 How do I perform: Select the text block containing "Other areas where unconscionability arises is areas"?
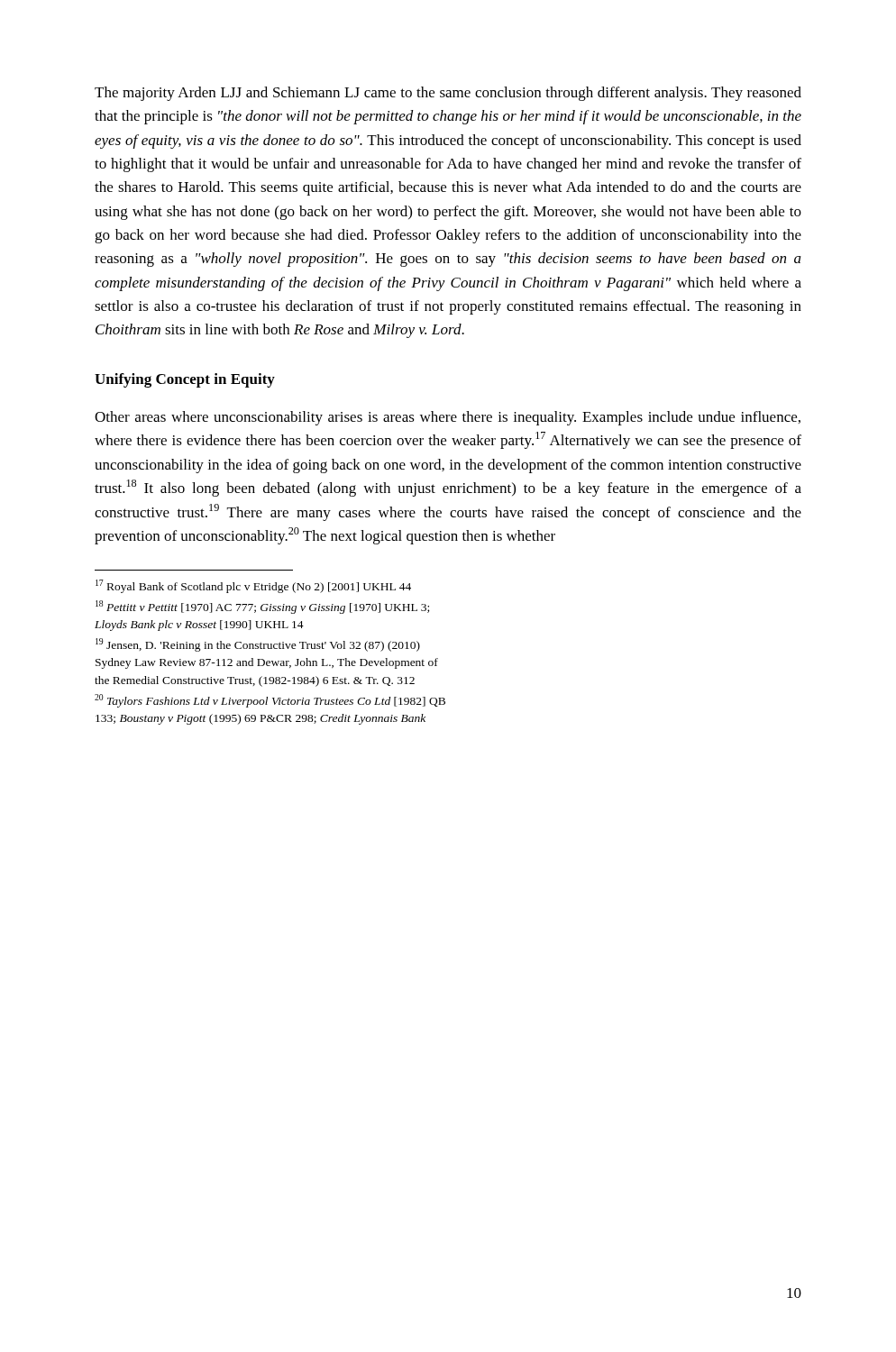point(448,476)
